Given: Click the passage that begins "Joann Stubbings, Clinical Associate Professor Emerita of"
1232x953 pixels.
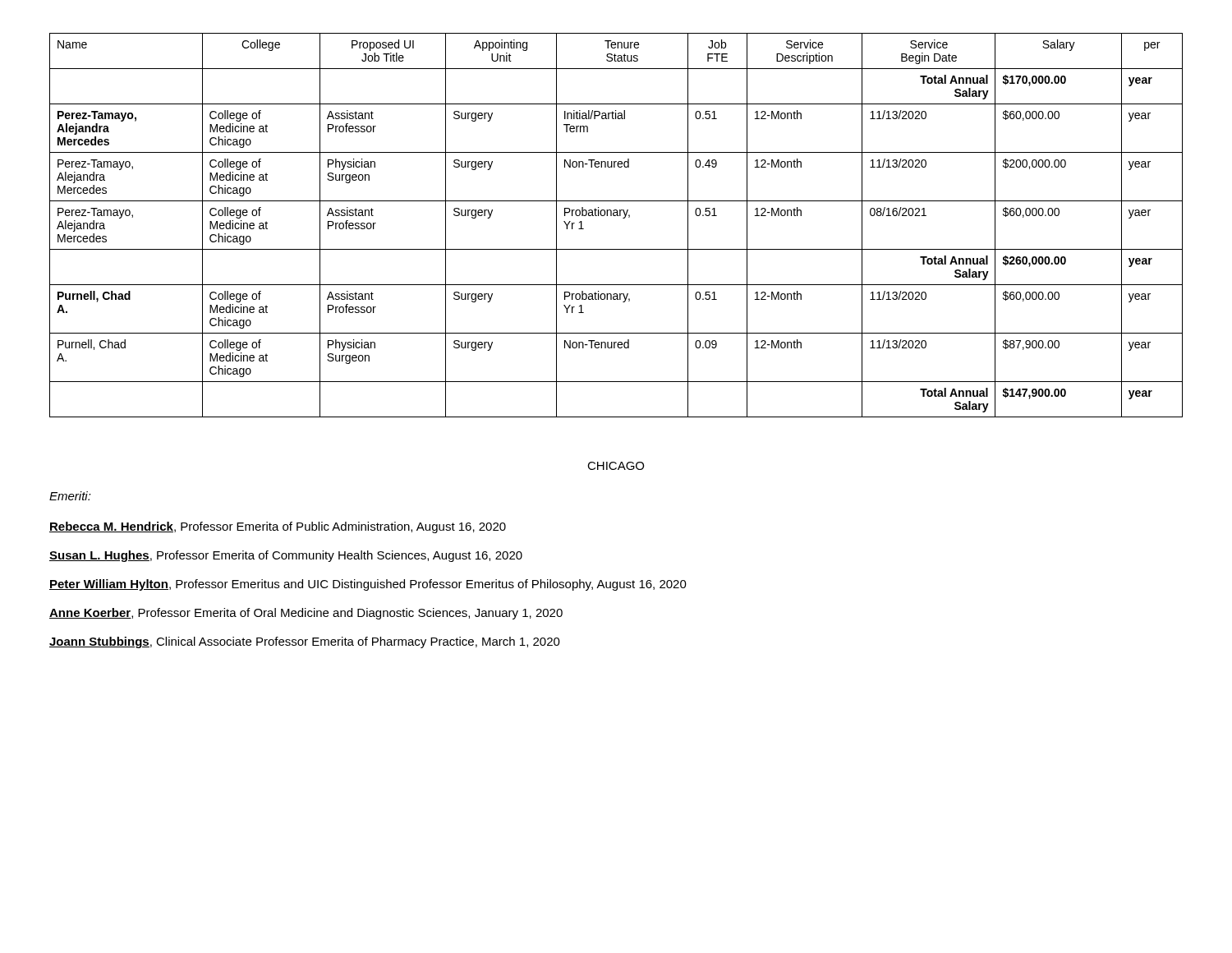Looking at the screenshot, I should click(305, 641).
